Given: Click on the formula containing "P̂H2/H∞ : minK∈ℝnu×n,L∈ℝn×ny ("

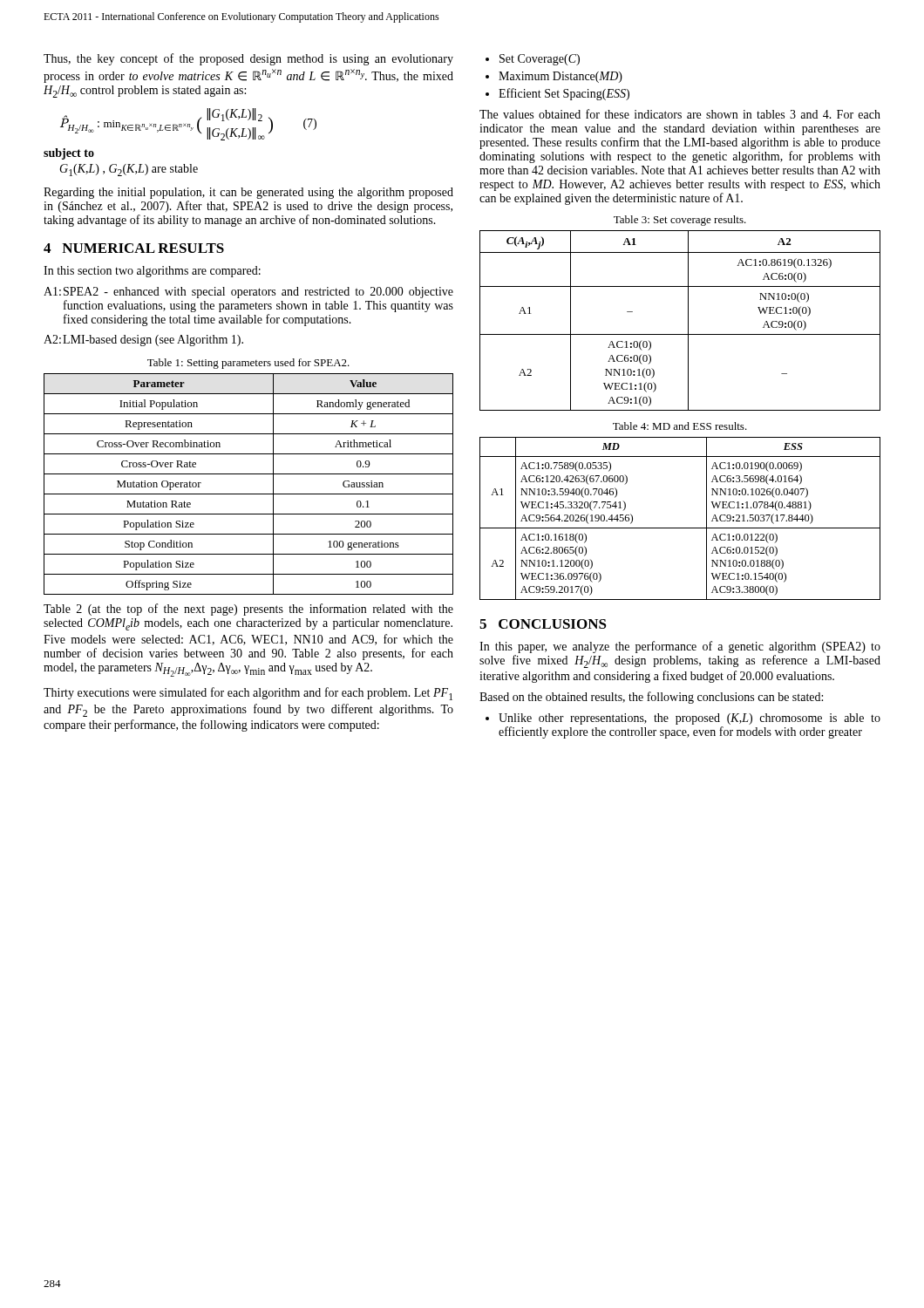Looking at the screenshot, I should (188, 125).
